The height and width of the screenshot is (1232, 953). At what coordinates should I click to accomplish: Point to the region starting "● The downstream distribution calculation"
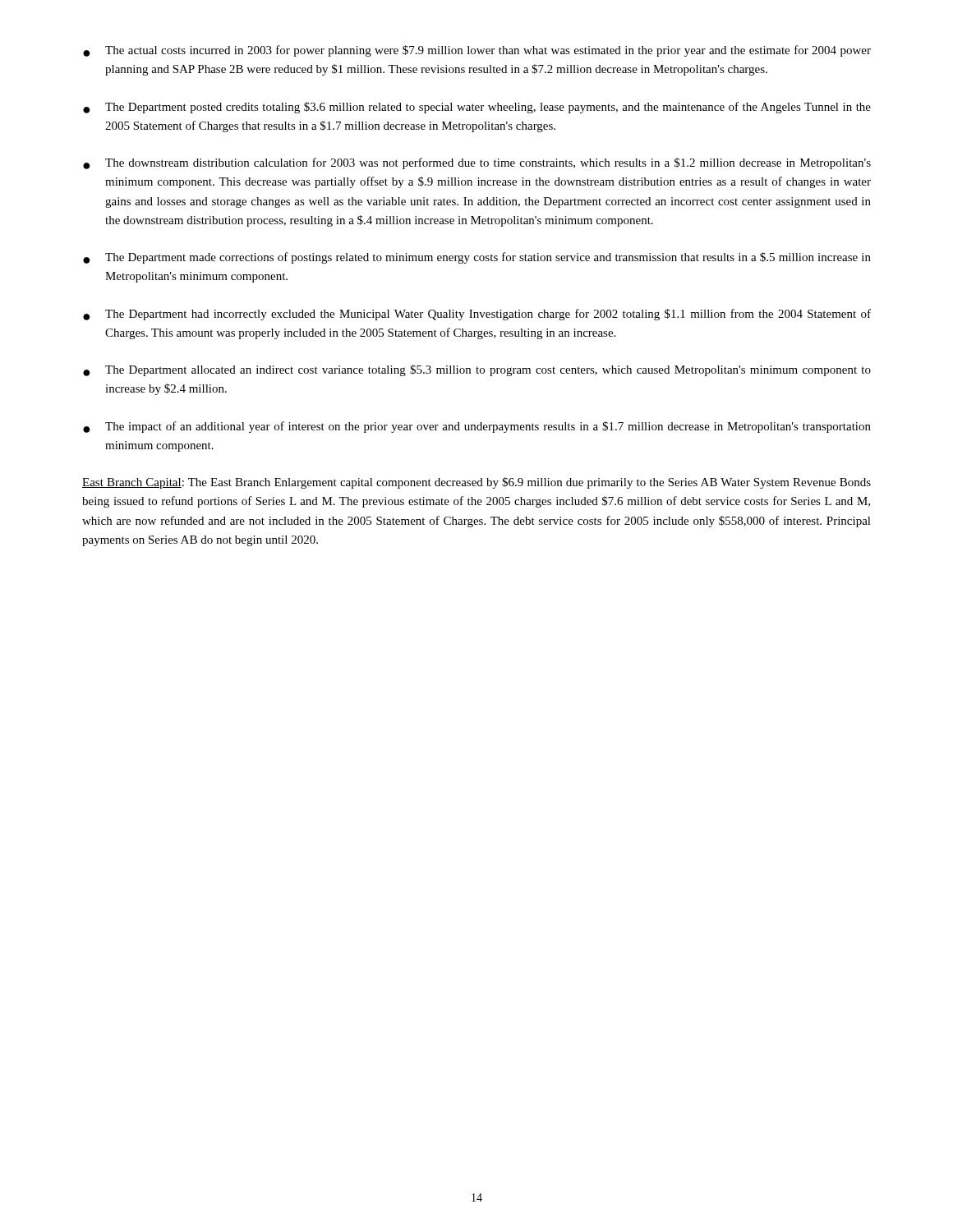tap(476, 192)
